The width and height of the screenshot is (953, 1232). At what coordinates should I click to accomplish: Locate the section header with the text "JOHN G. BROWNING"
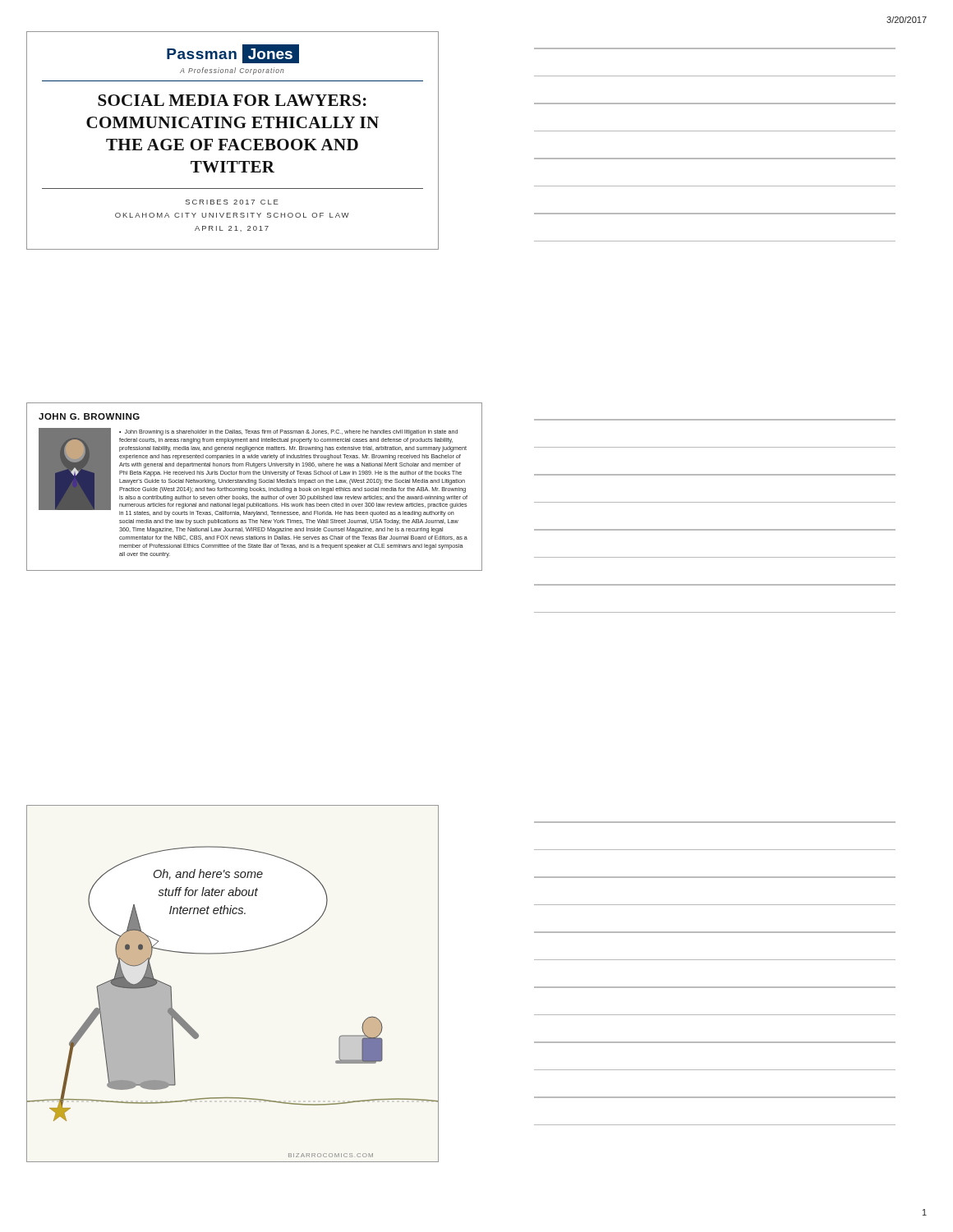tap(89, 416)
